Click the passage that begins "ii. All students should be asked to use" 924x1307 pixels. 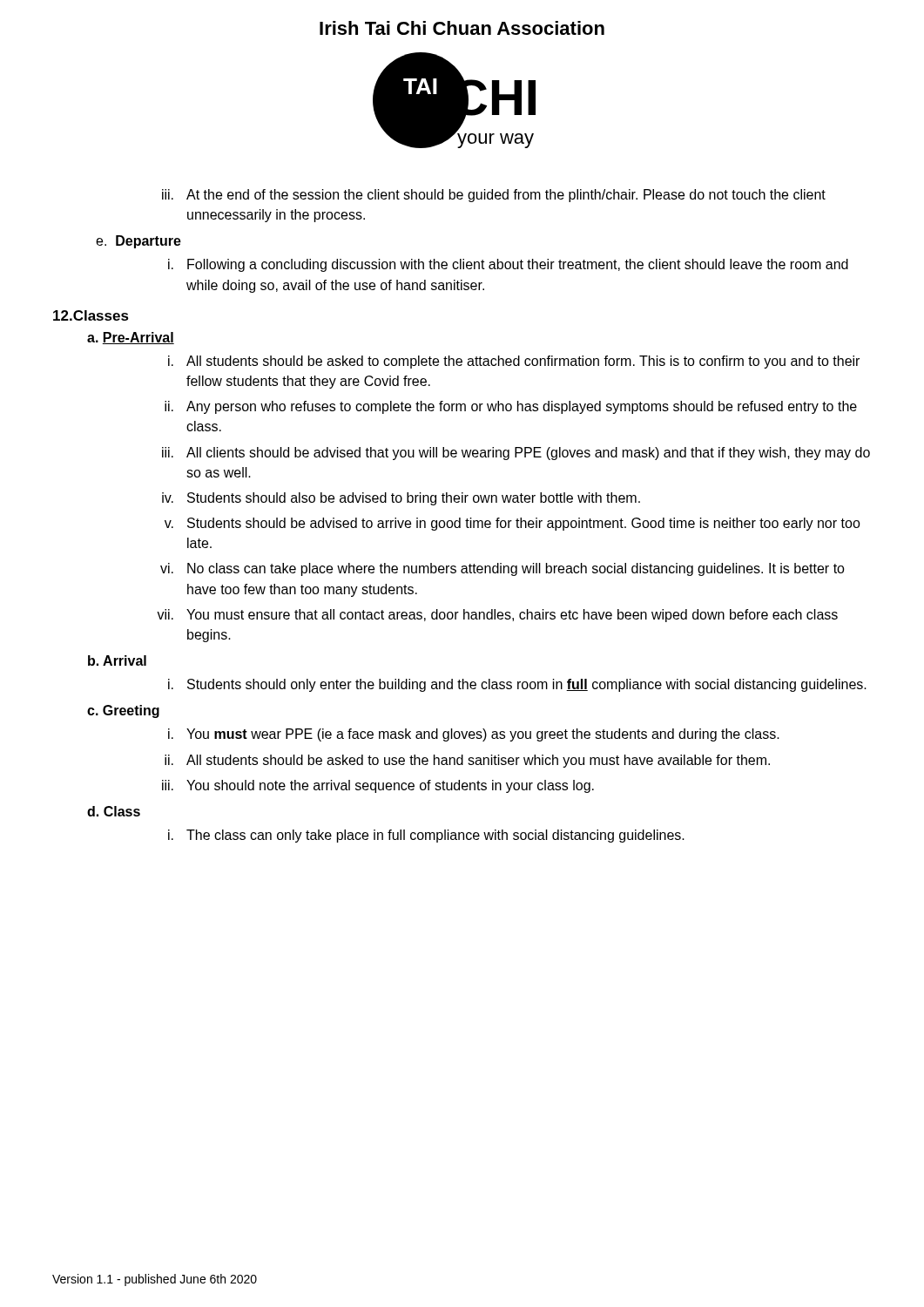(497, 760)
